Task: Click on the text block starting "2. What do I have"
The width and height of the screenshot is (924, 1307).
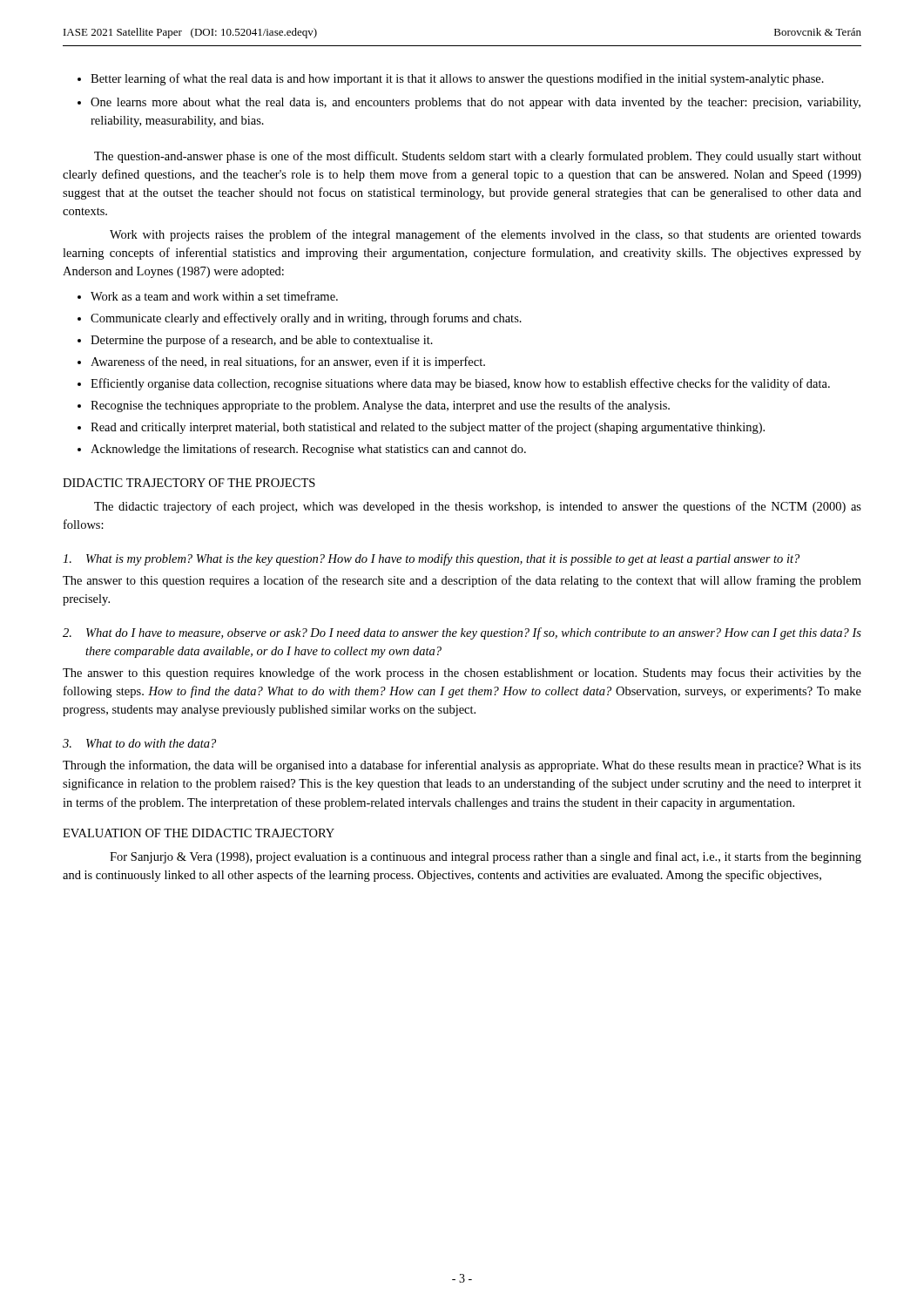Action: [462, 643]
